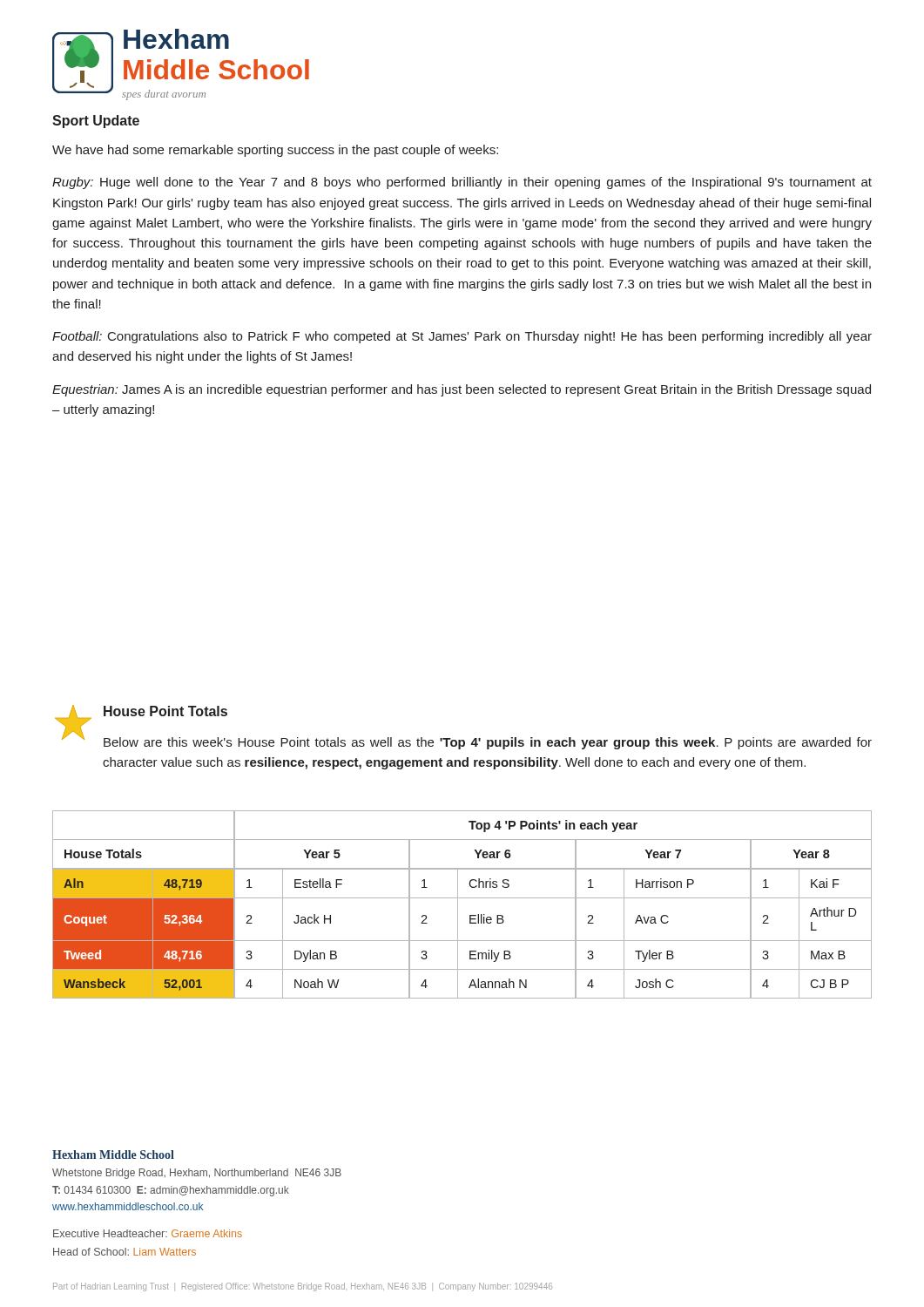This screenshot has width=924, height=1307.
Task: Find the logo
Action: click(182, 63)
